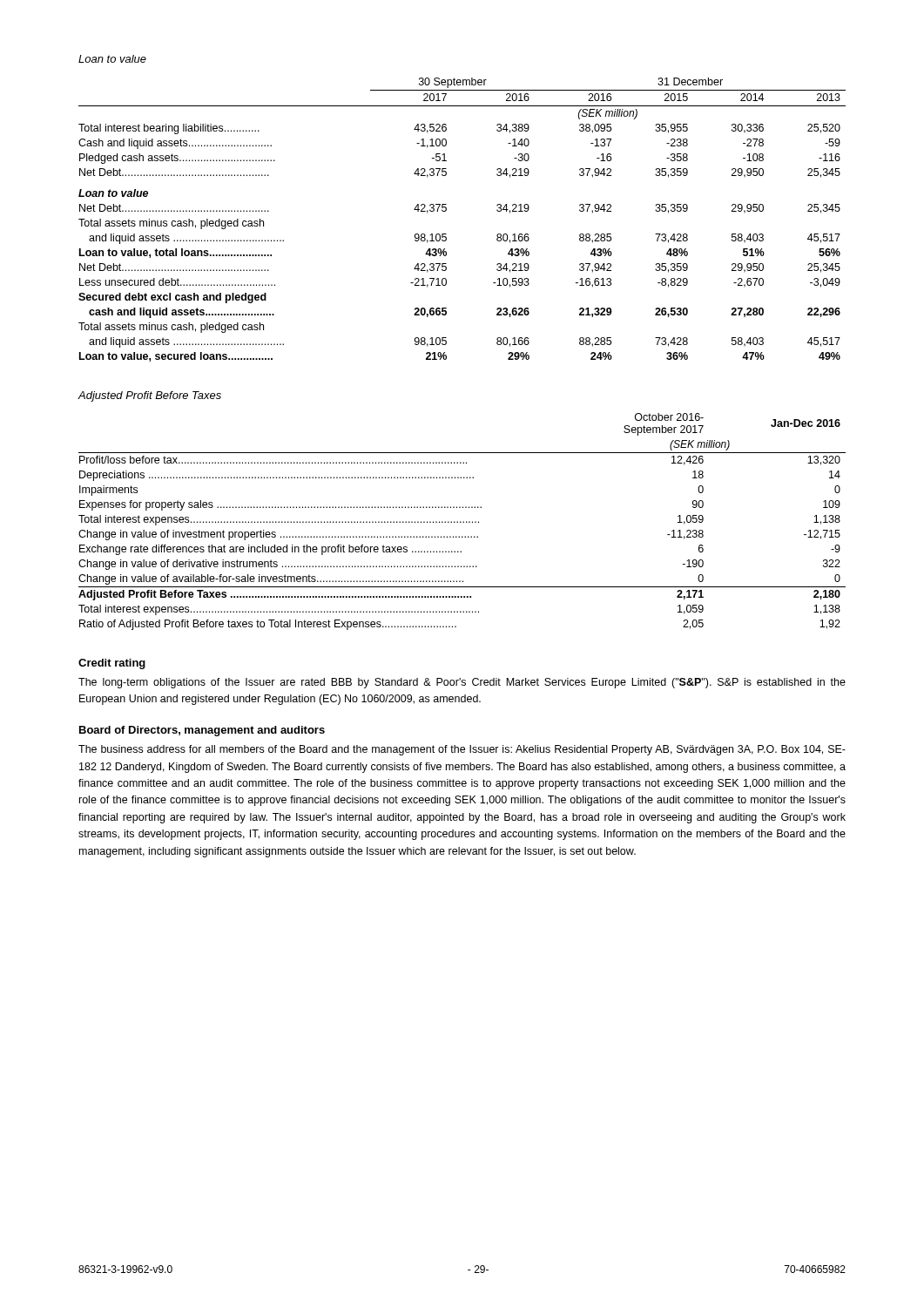Viewport: 924px width, 1307px height.
Task: Click on the section header with the text "Loan to value"
Action: pos(112,59)
